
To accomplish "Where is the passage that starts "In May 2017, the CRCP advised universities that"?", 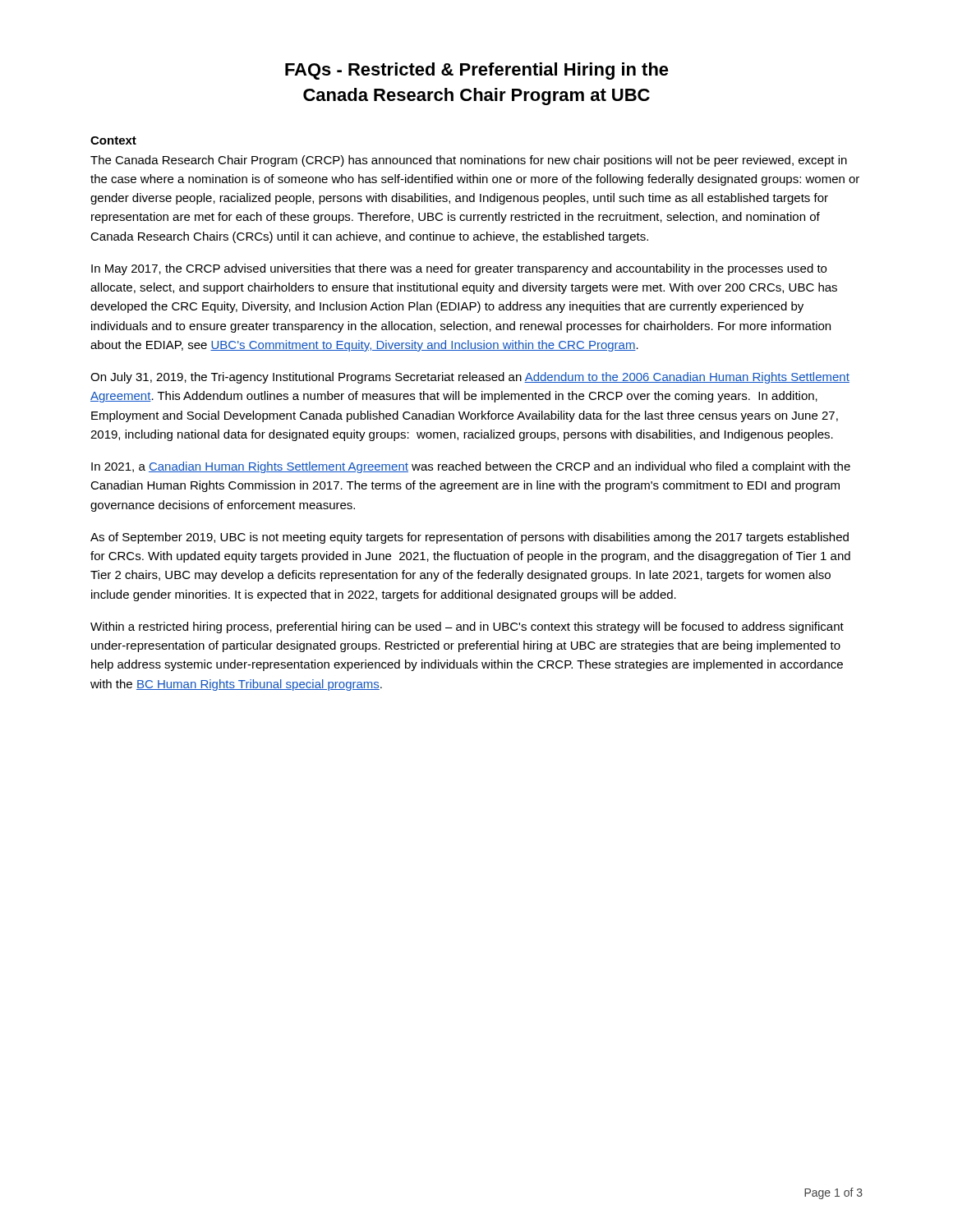I will point(464,306).
